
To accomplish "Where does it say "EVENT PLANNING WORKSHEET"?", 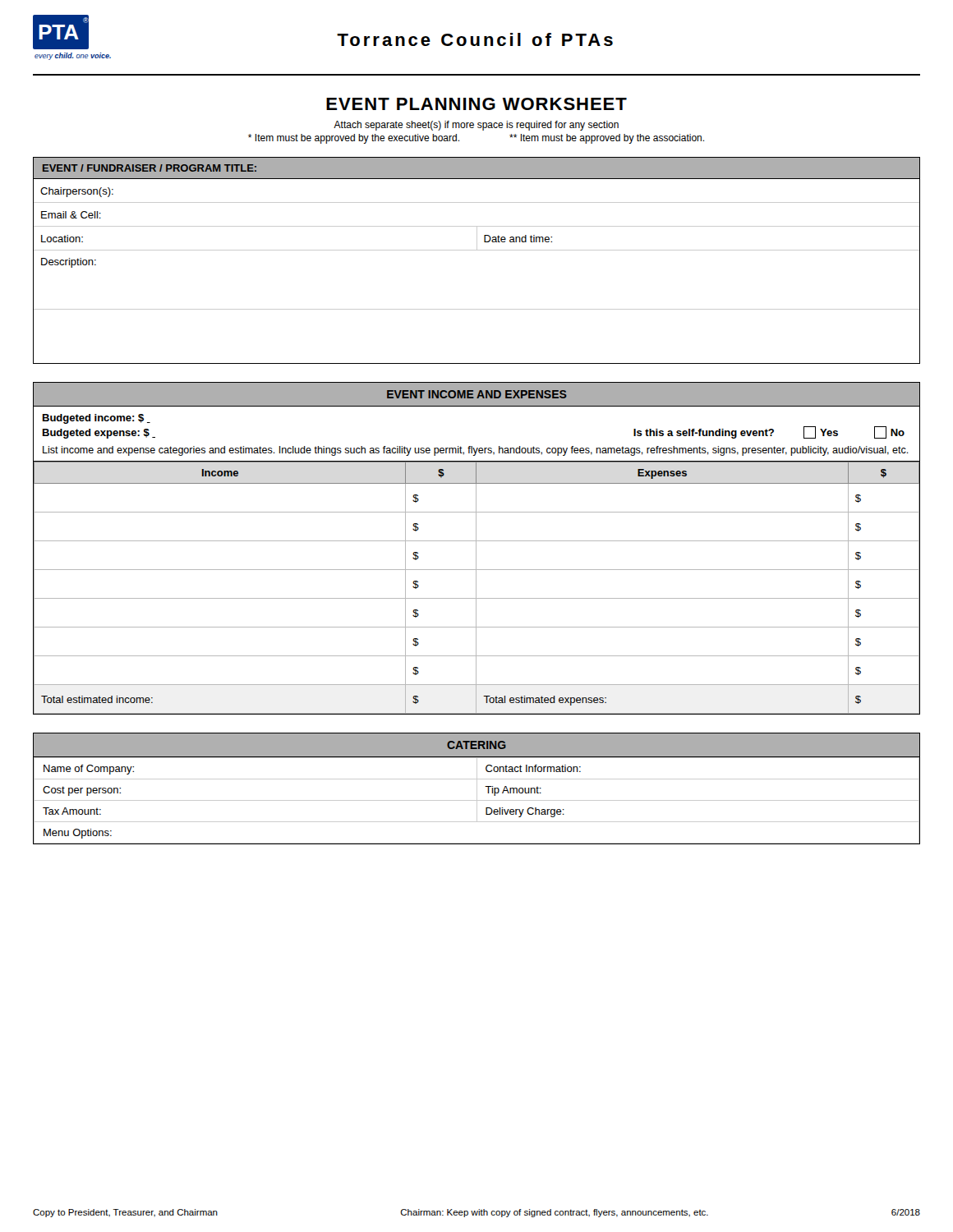I will point(476,104).
